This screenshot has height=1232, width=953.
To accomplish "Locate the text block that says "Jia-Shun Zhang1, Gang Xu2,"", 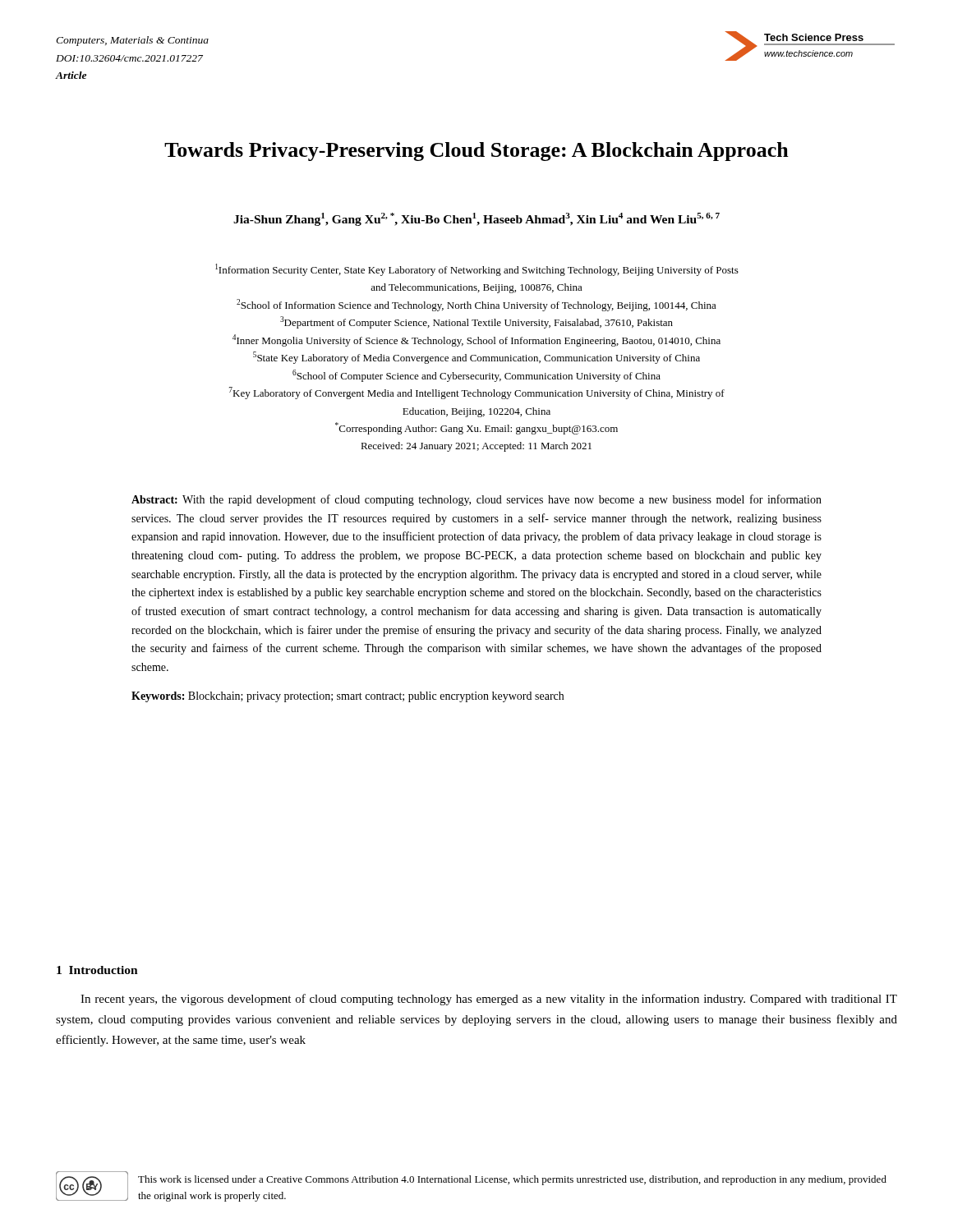I will [476, 219].
